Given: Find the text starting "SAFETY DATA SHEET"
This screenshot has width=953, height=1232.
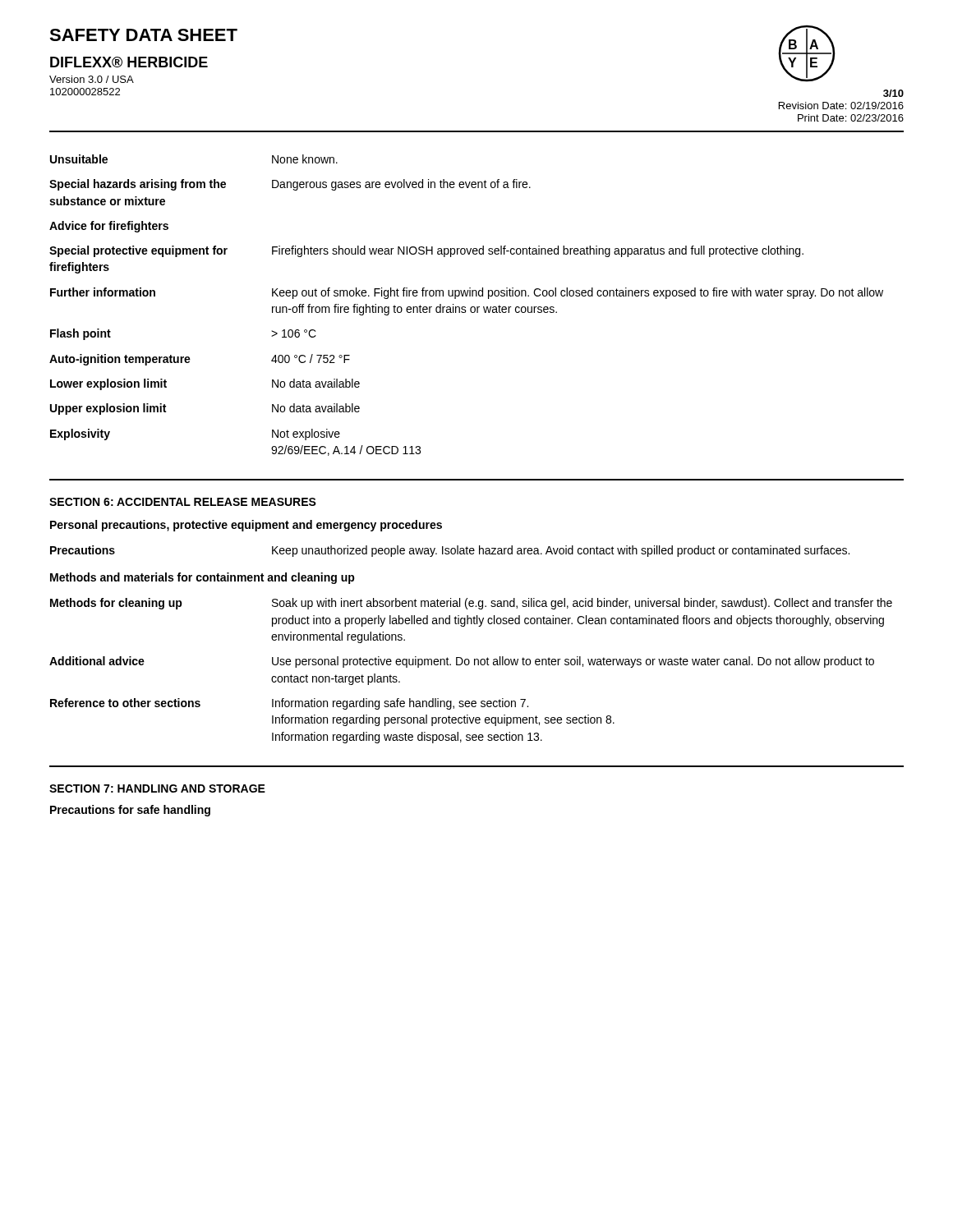Looking at the screenshot, I should tap(143, 35).
